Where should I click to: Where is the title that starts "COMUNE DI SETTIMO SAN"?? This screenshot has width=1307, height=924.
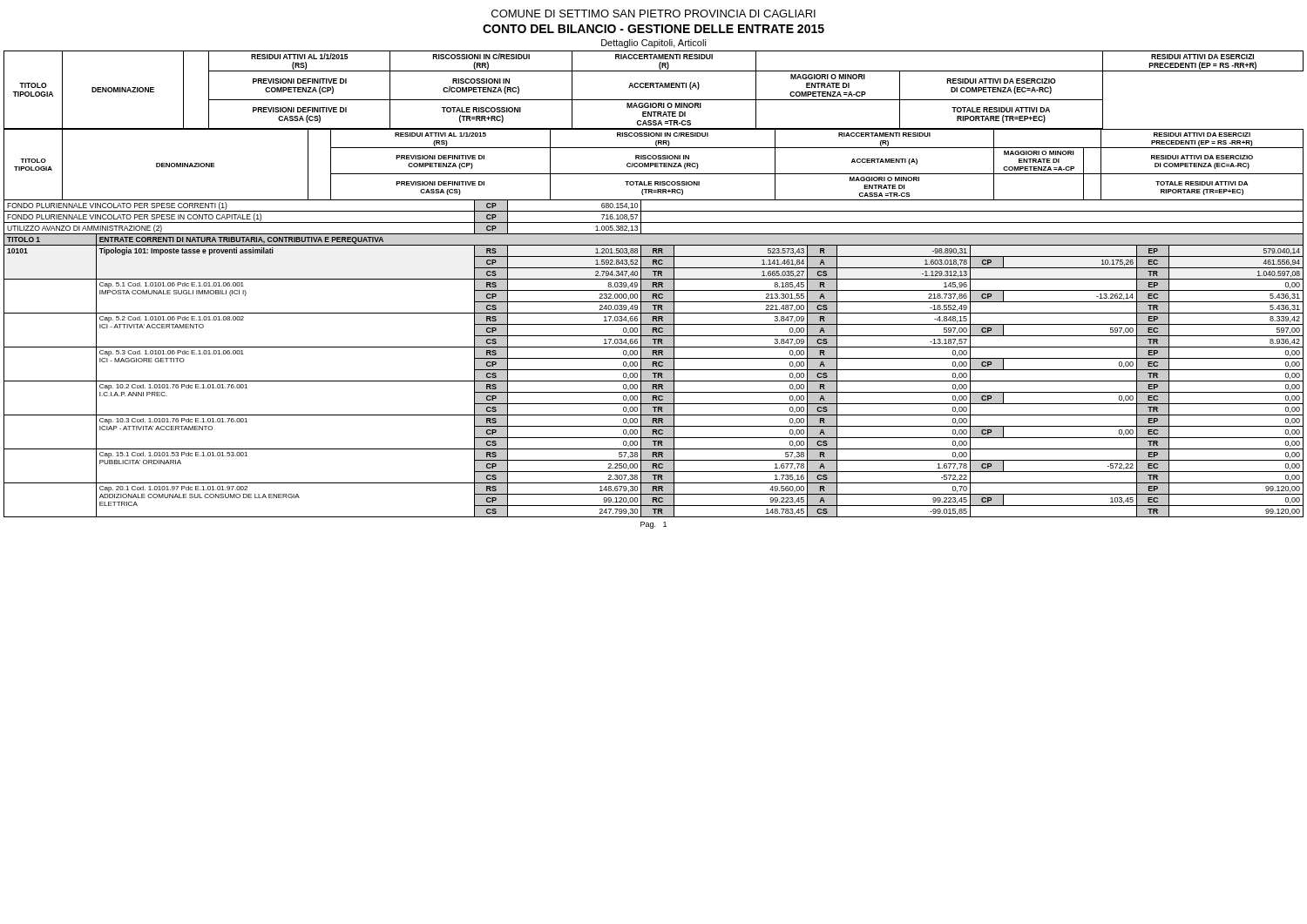(654, 13)
